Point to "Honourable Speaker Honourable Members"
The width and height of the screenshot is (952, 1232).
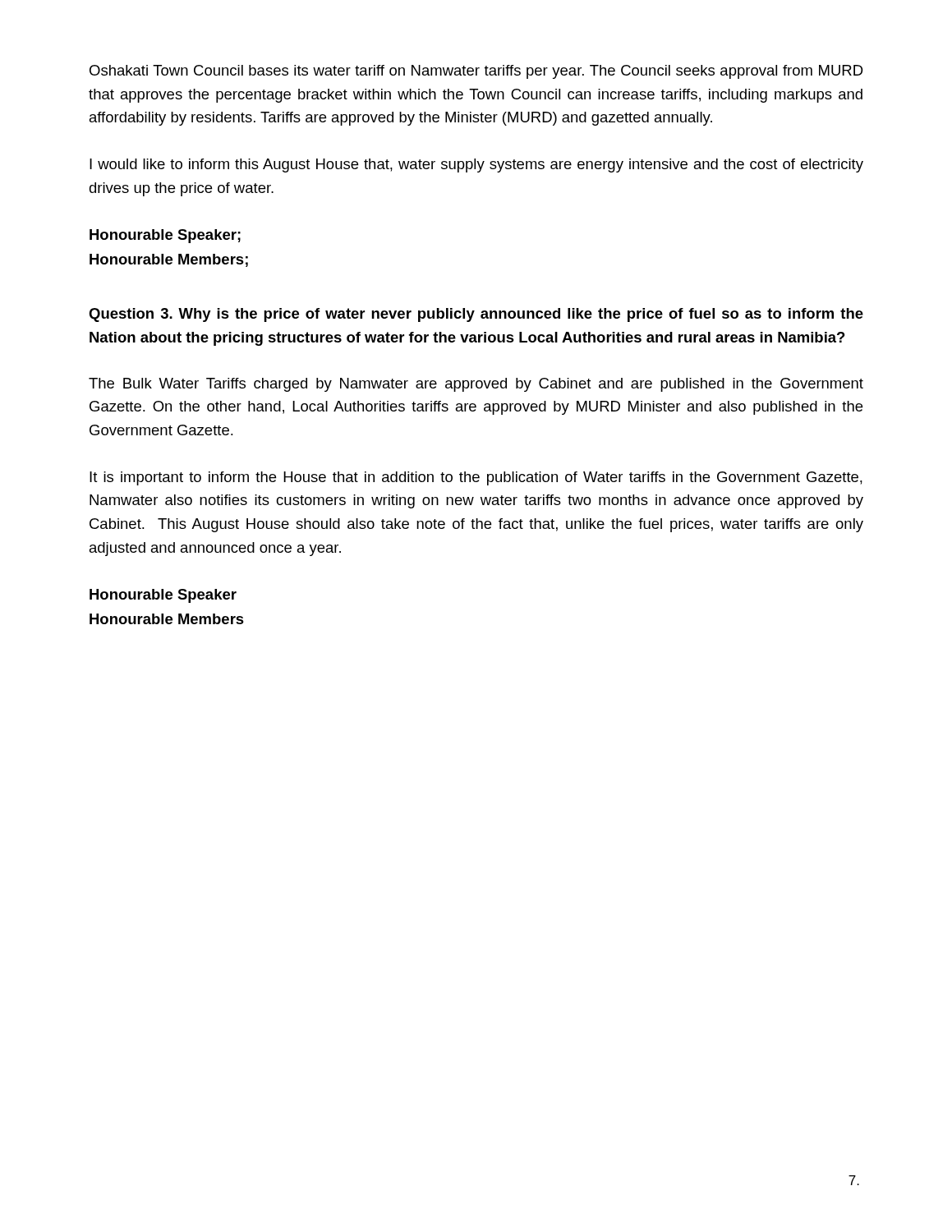pos(166,607)
